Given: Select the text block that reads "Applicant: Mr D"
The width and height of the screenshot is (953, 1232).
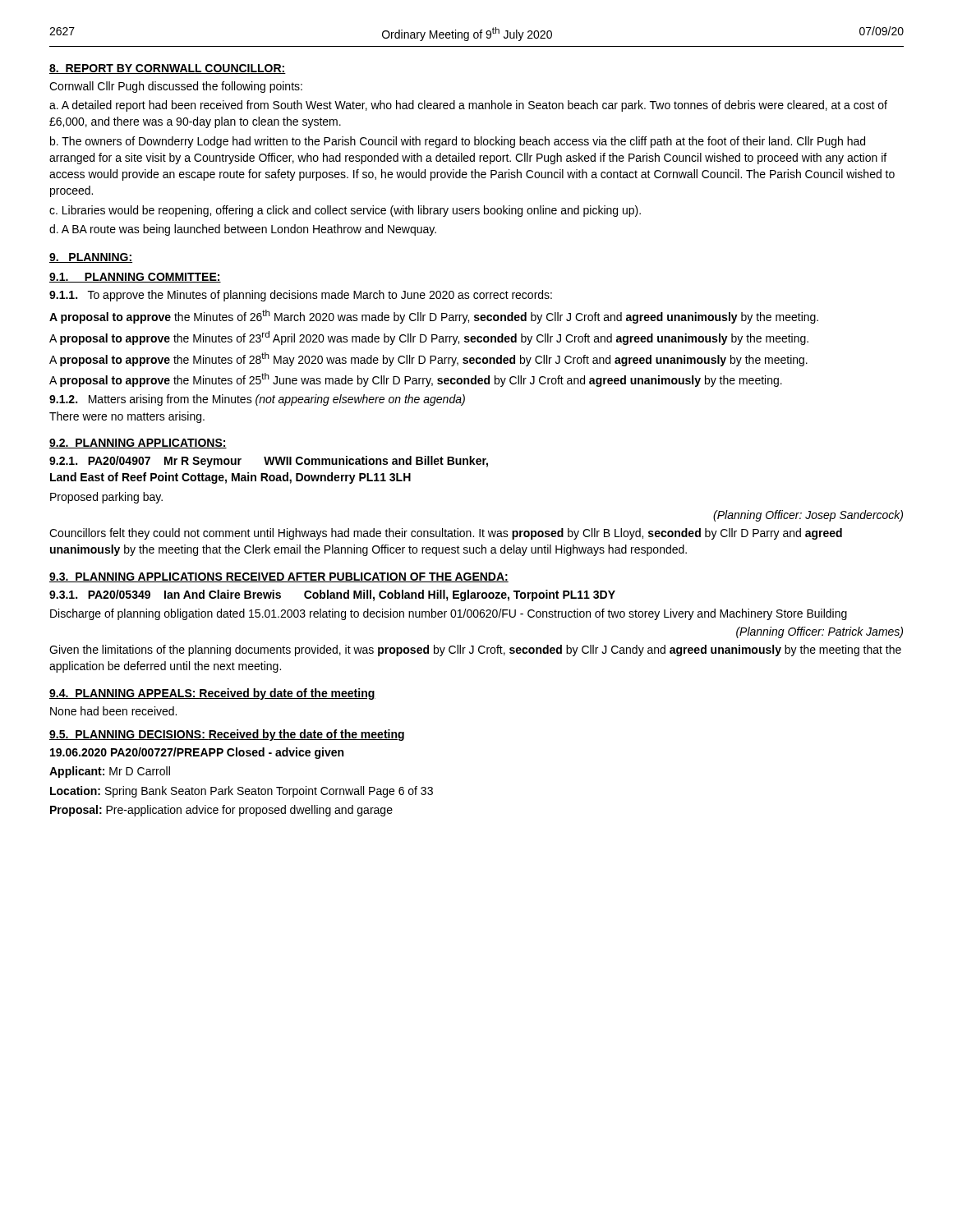Looking at the screenshot, I should point(110,771).
